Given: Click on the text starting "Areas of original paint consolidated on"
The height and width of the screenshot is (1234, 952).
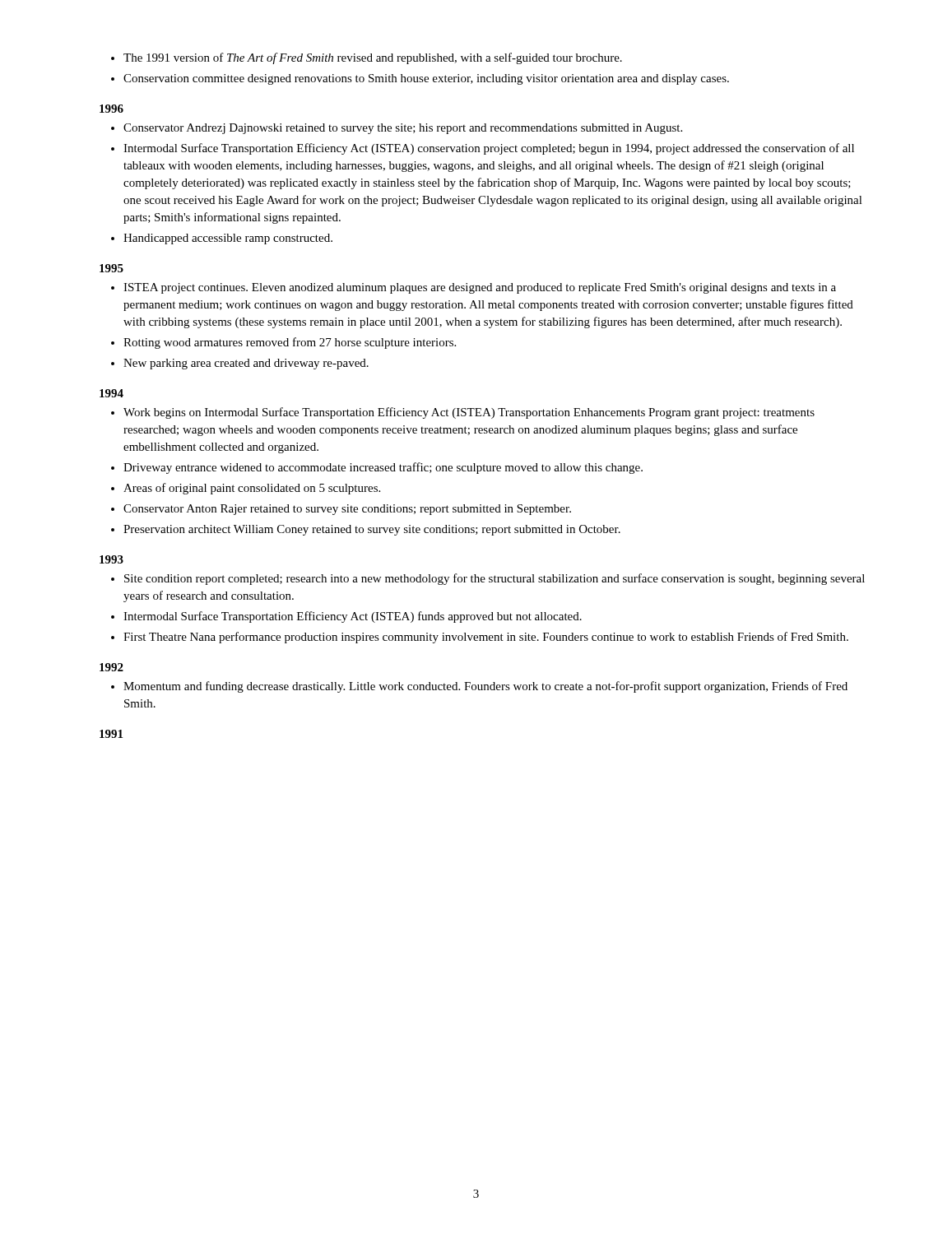Looking at the screenshot, I should pos(252,489).
